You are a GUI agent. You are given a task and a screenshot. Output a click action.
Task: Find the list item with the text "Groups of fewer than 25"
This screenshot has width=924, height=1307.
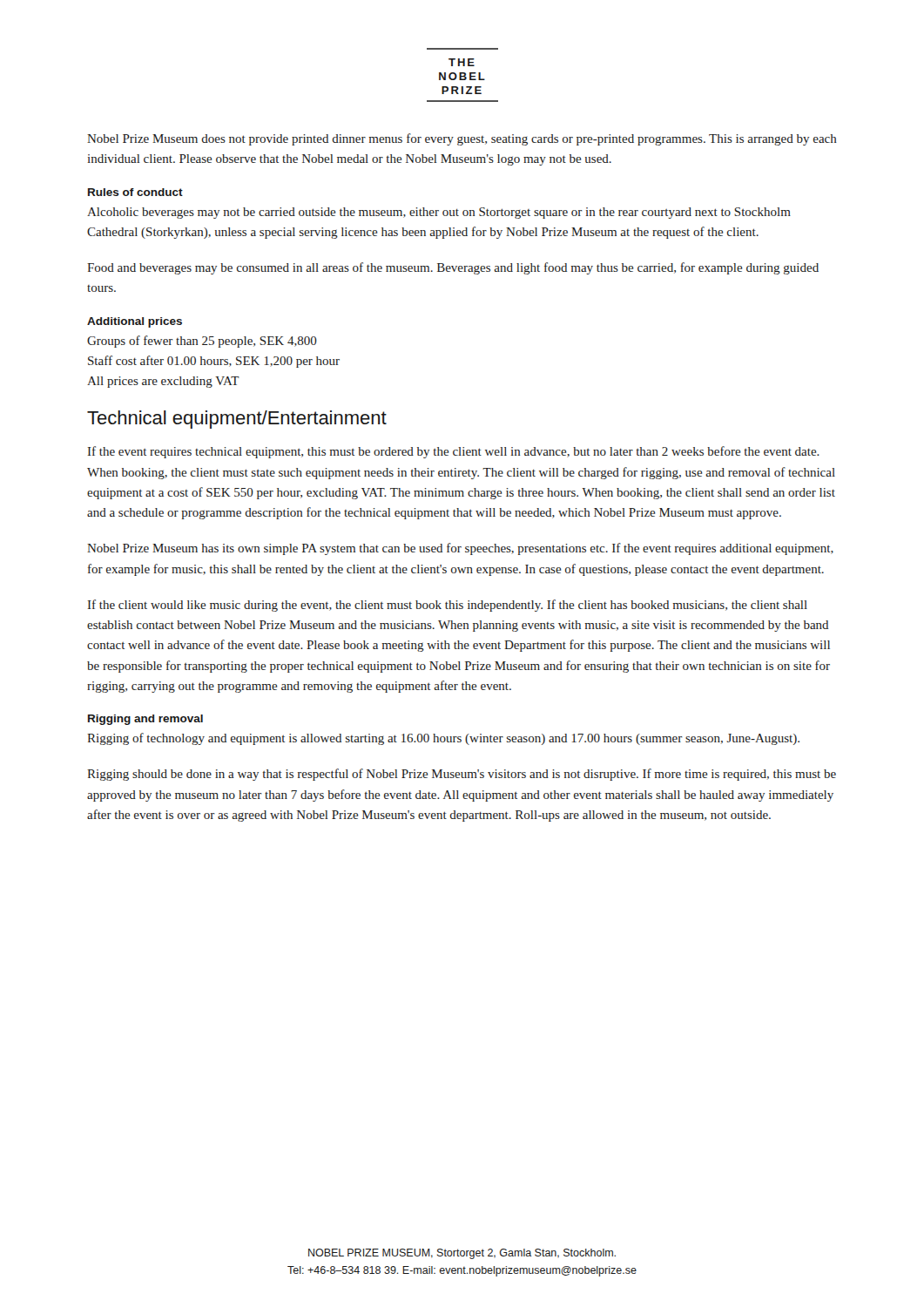point(202,340)
